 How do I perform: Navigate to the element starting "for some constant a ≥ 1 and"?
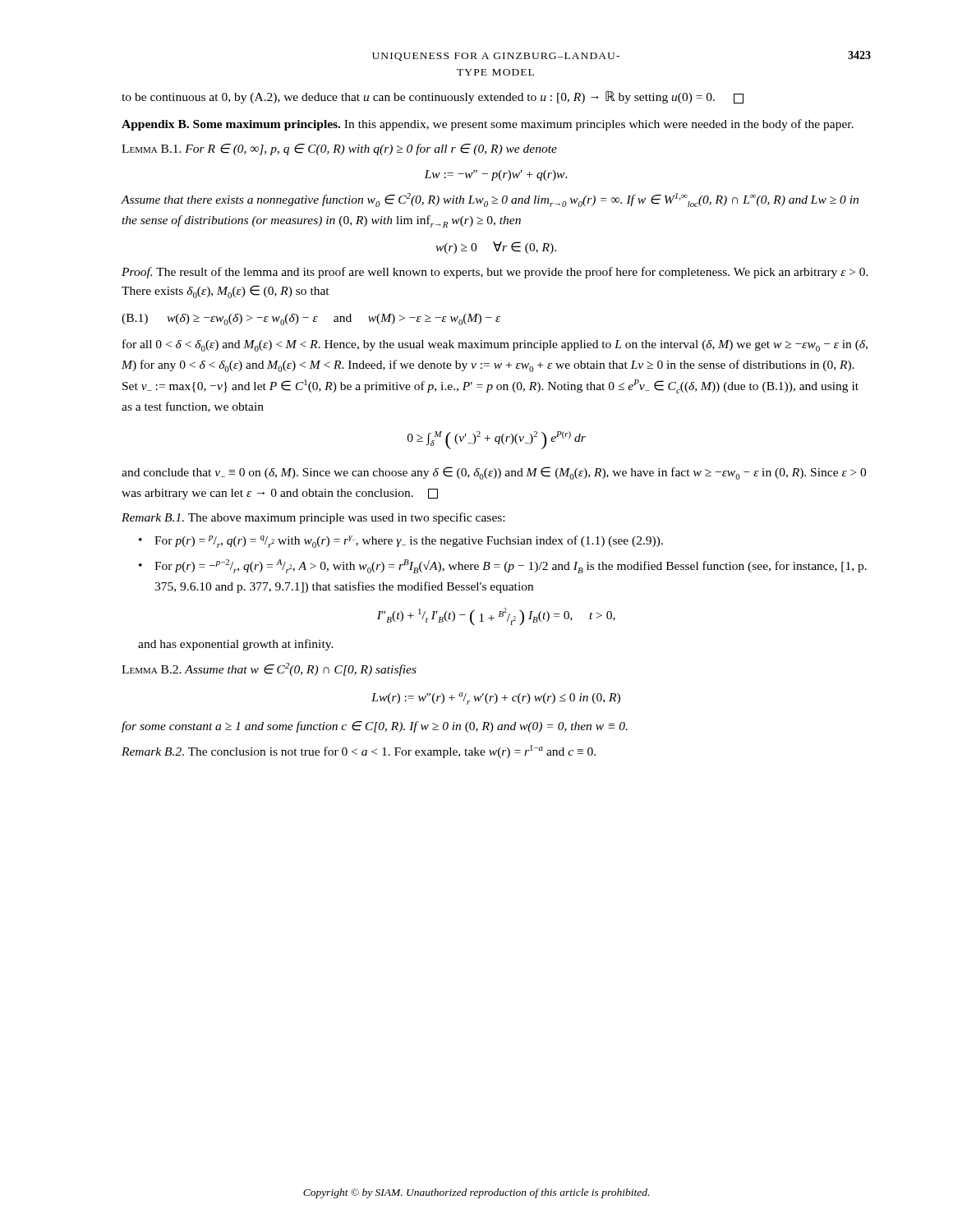(375, 725)
